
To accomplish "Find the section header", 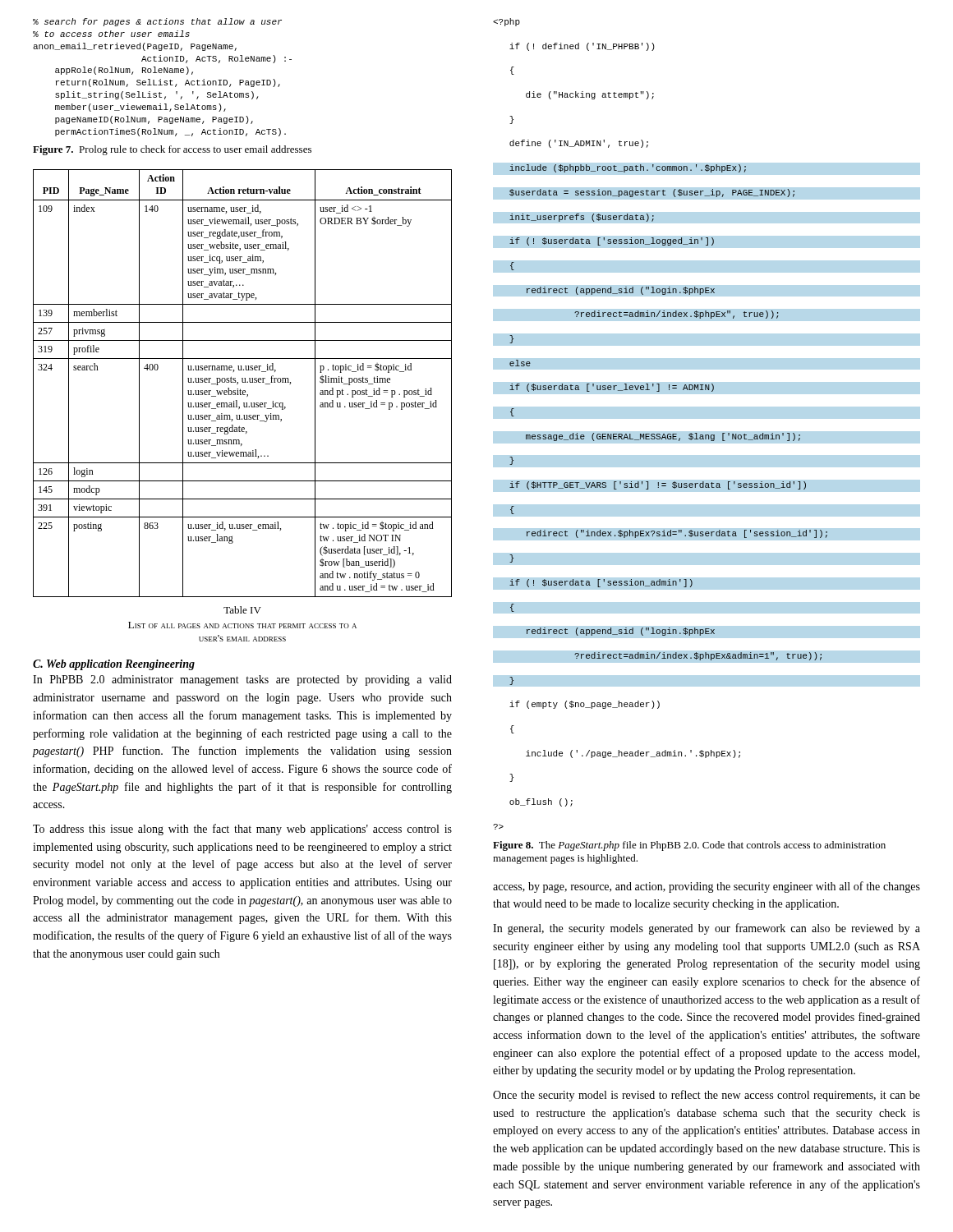I will 114,664.
